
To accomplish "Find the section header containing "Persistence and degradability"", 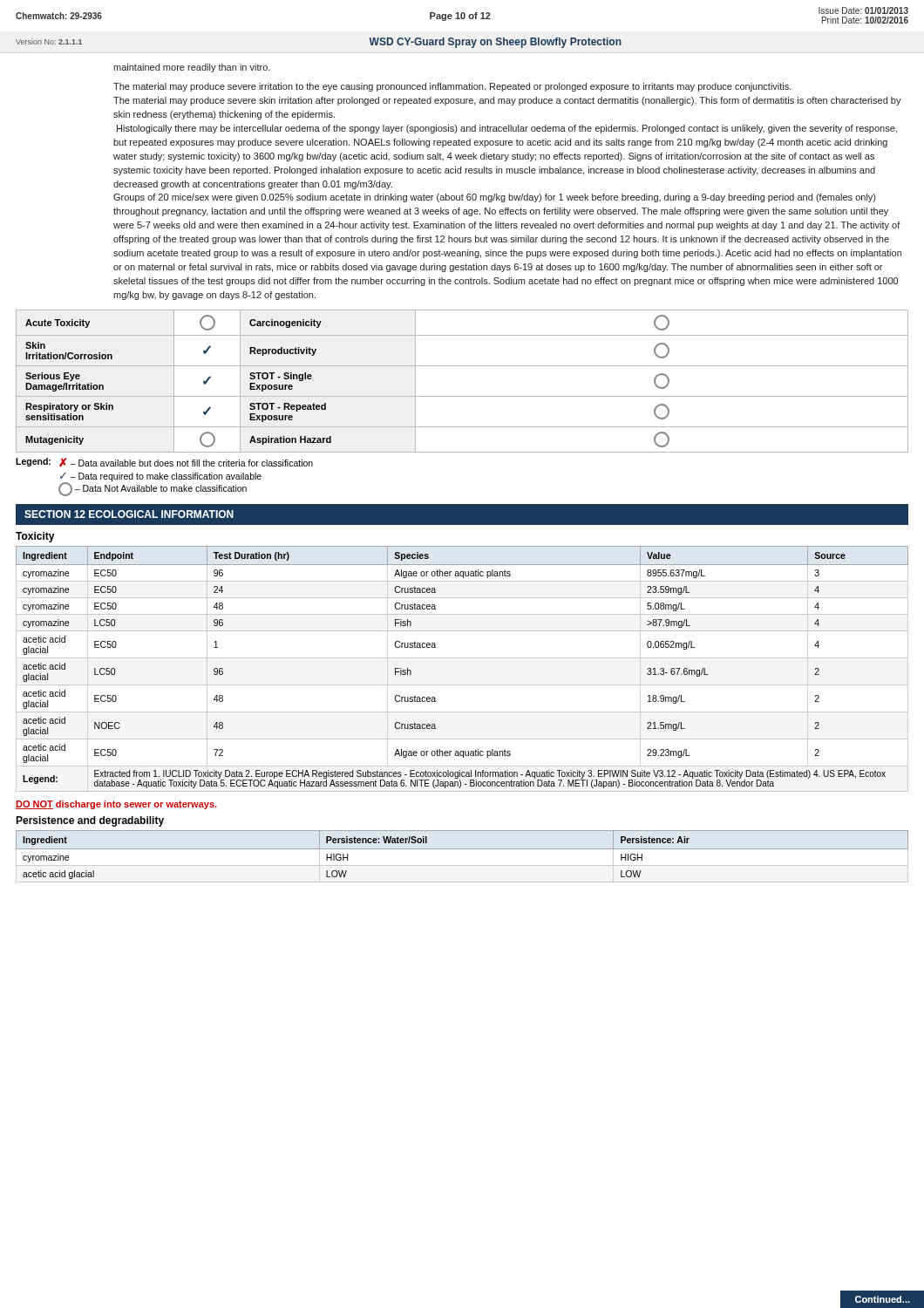I will tap(90, 821).
